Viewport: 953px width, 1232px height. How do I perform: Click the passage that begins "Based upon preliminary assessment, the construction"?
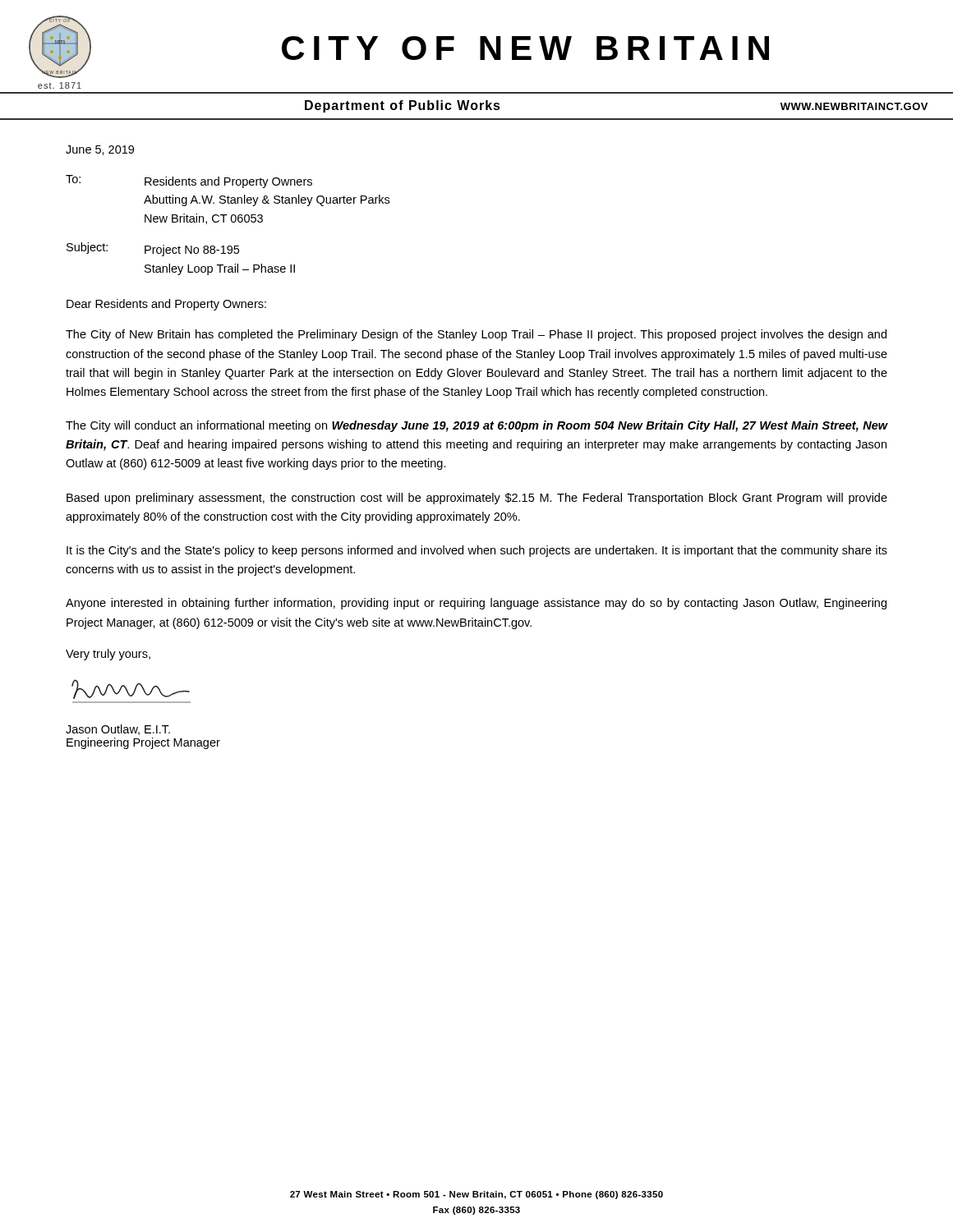click(x=476, y=507)
